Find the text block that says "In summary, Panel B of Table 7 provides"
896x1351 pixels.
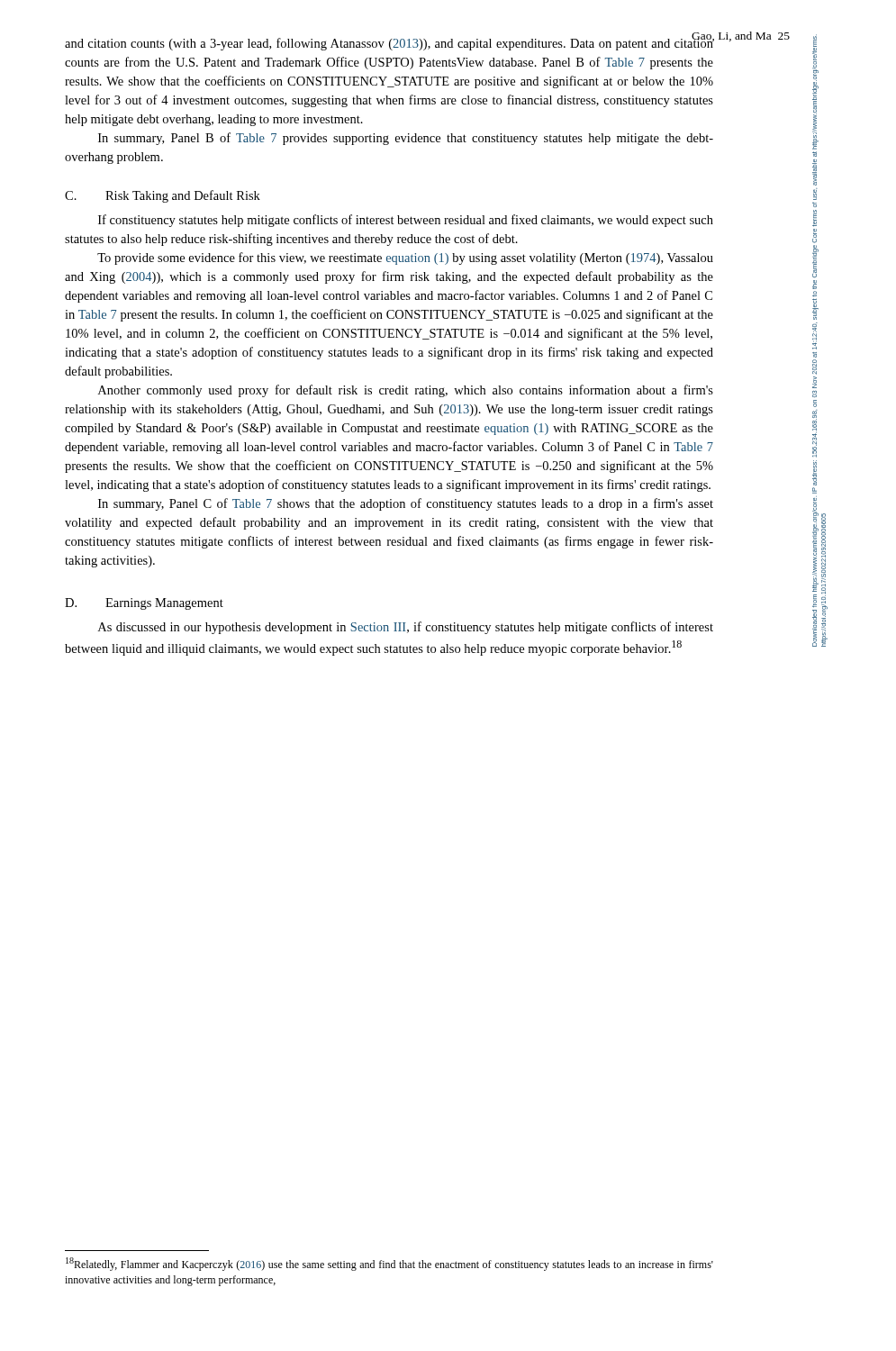tap(389, 148)
